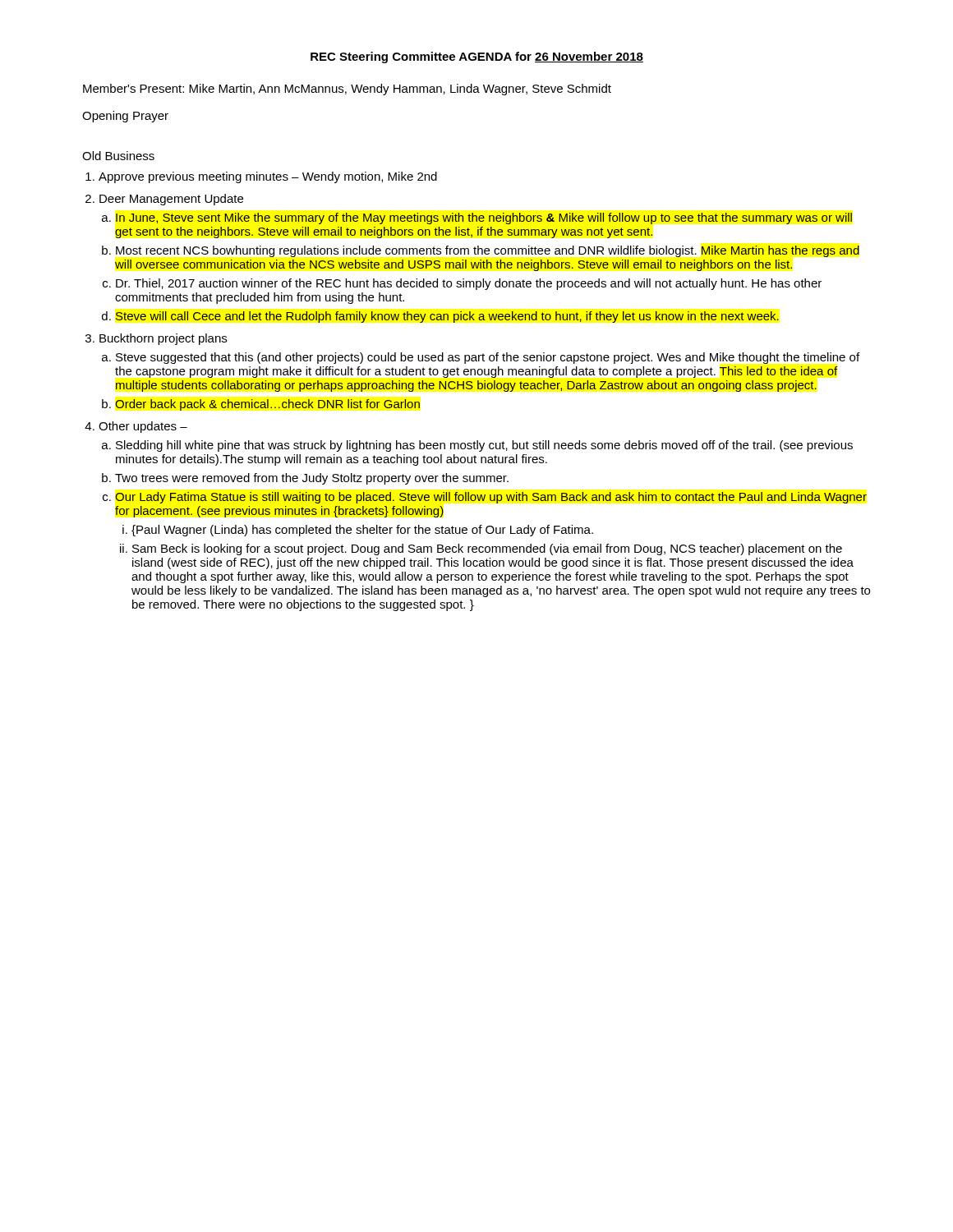Select the text block starting "Old Business"
The height and width of the screenshot is (1232, 953).
pos(118,156)
